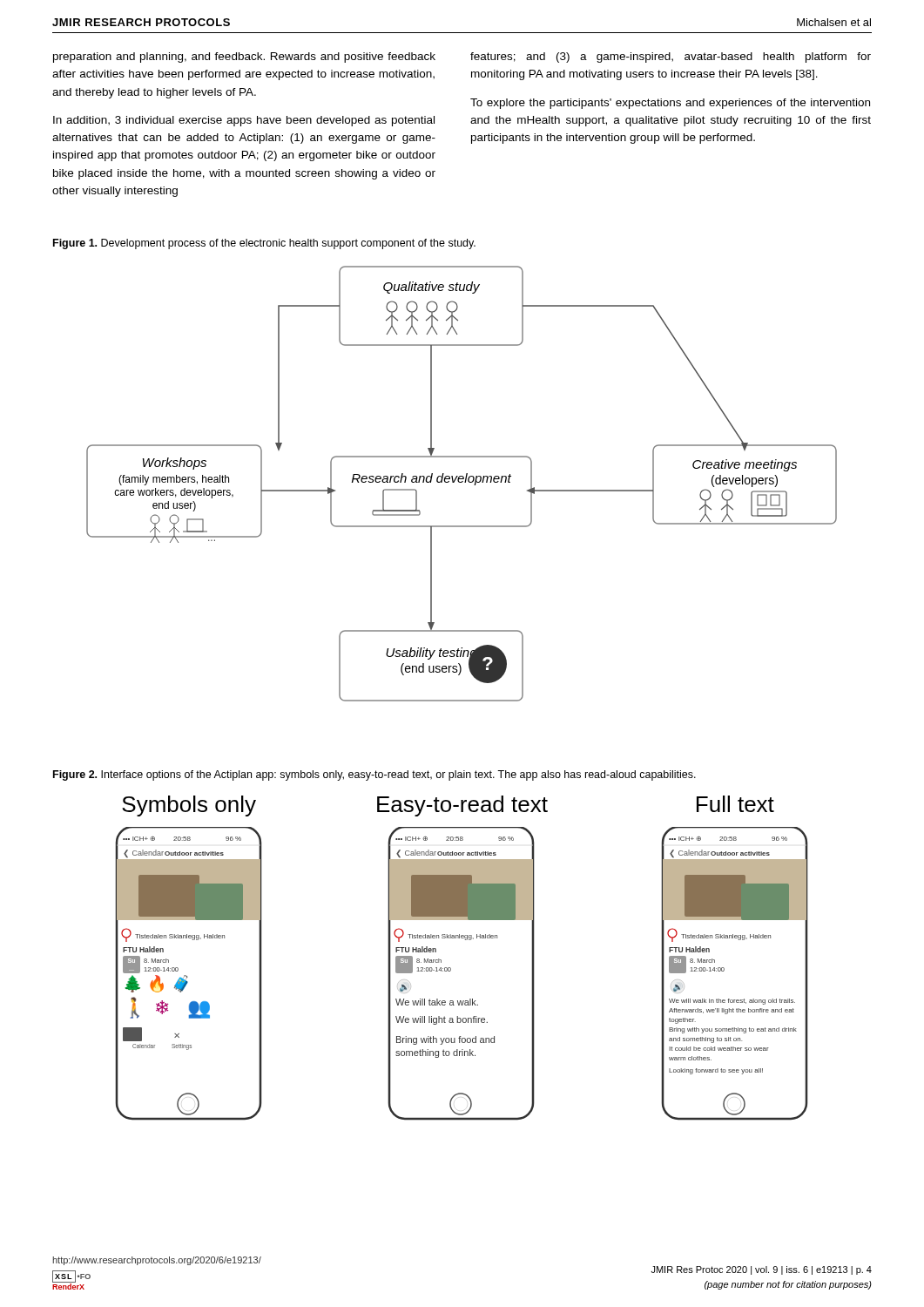Find the caption with the text "Figure 1. Development process of the"
The height and width of the screenshot is (1307, 924).
click(264, 243)
